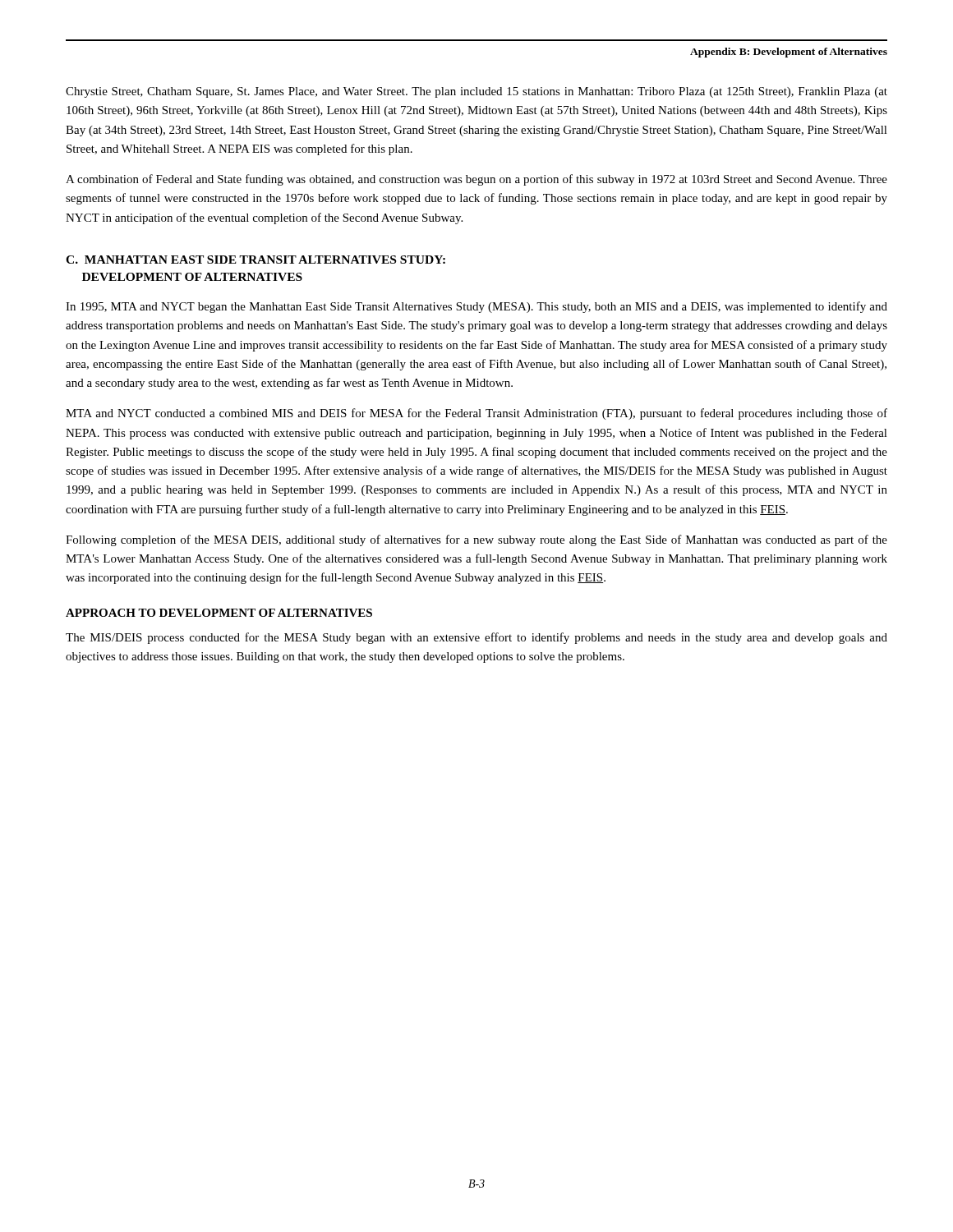The image size is (953, 1232).
Task: Locate the text block starting "Chrystie Street, Chatham Square, St. James Place, and"
Action: point(476,120)
